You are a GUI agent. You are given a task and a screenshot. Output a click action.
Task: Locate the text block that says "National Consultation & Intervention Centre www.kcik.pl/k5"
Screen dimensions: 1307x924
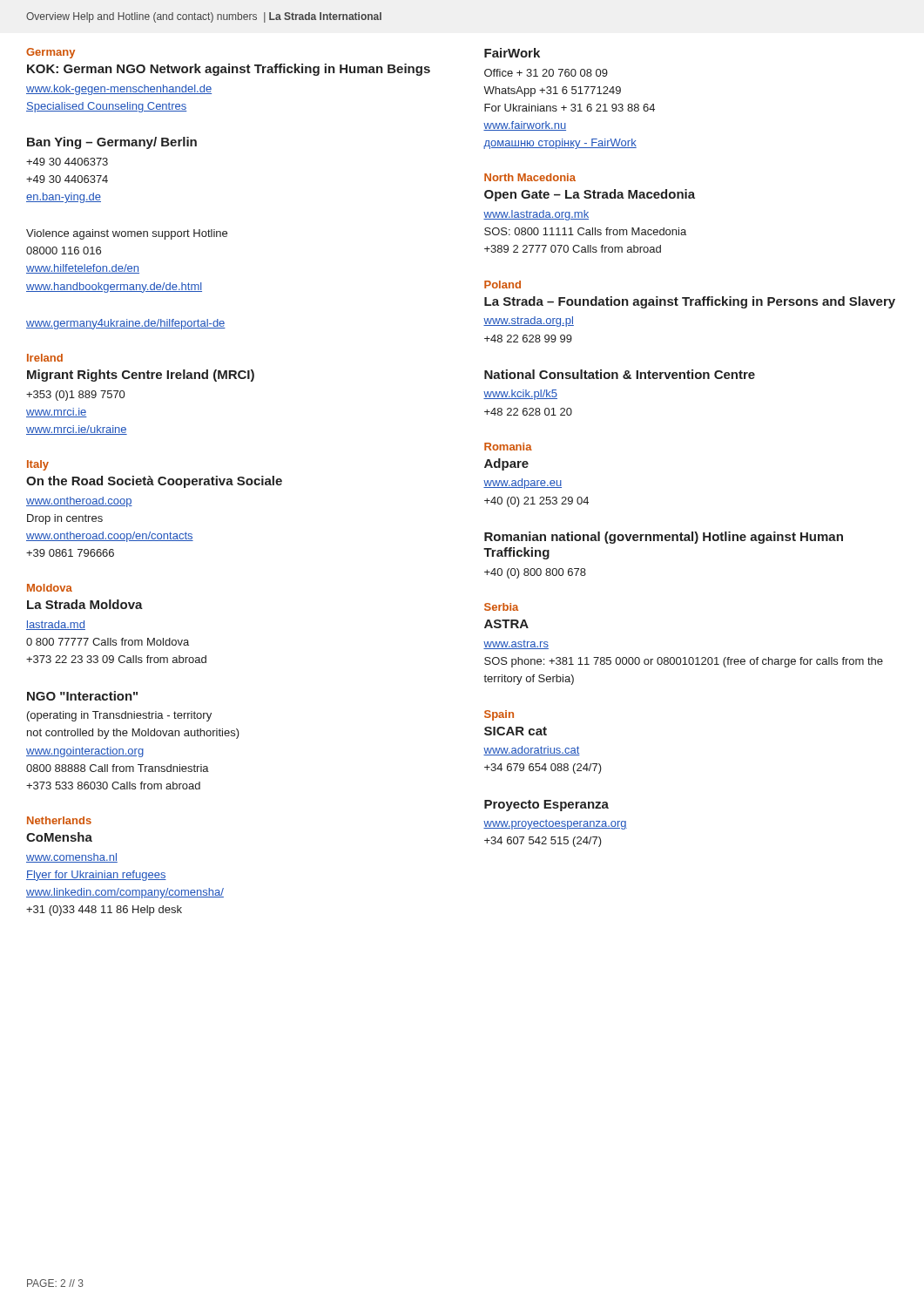pyautogui.click(x=620, y=374)
